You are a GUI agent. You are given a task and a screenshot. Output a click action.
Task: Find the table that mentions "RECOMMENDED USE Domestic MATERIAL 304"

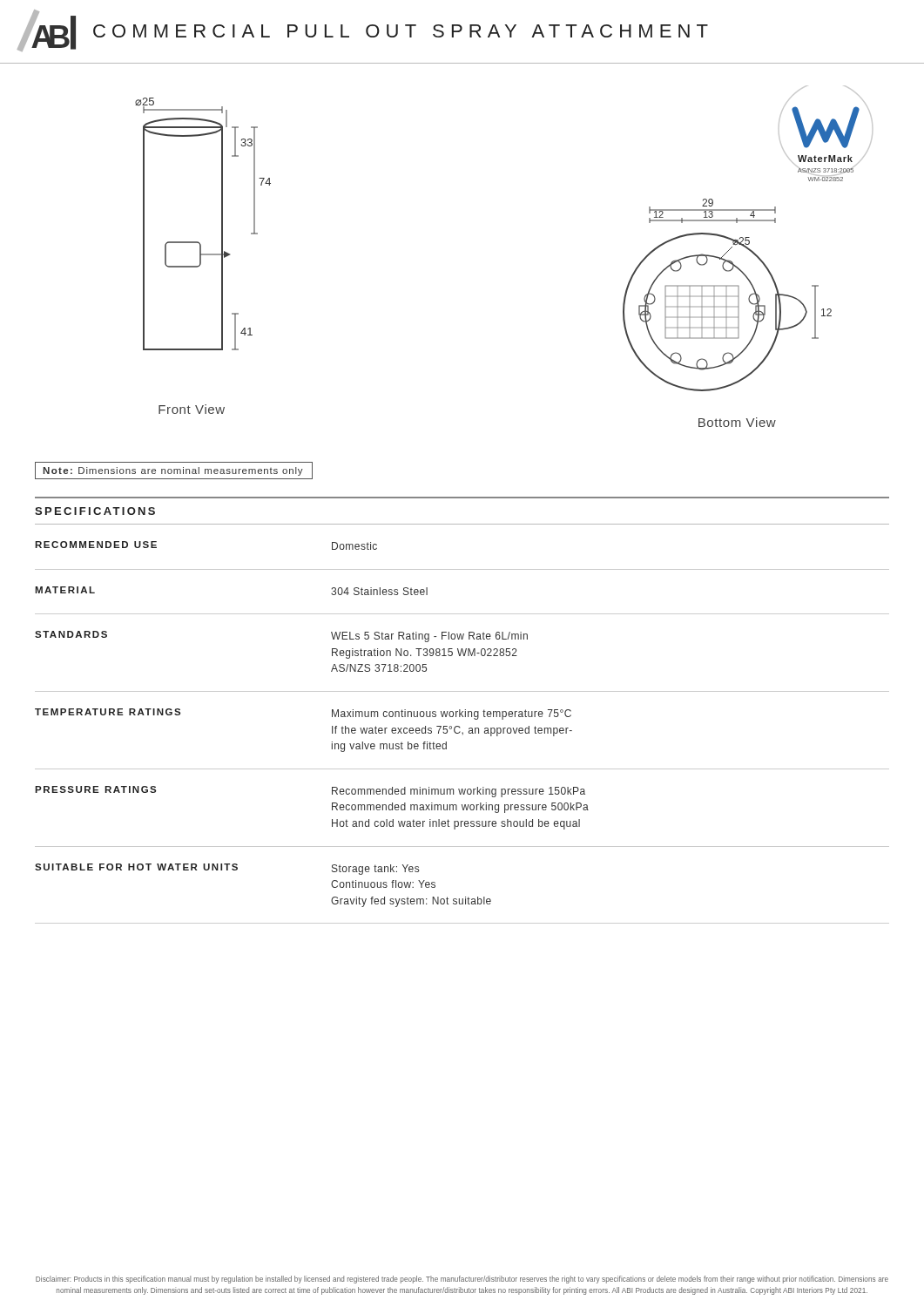click(462, 724)
